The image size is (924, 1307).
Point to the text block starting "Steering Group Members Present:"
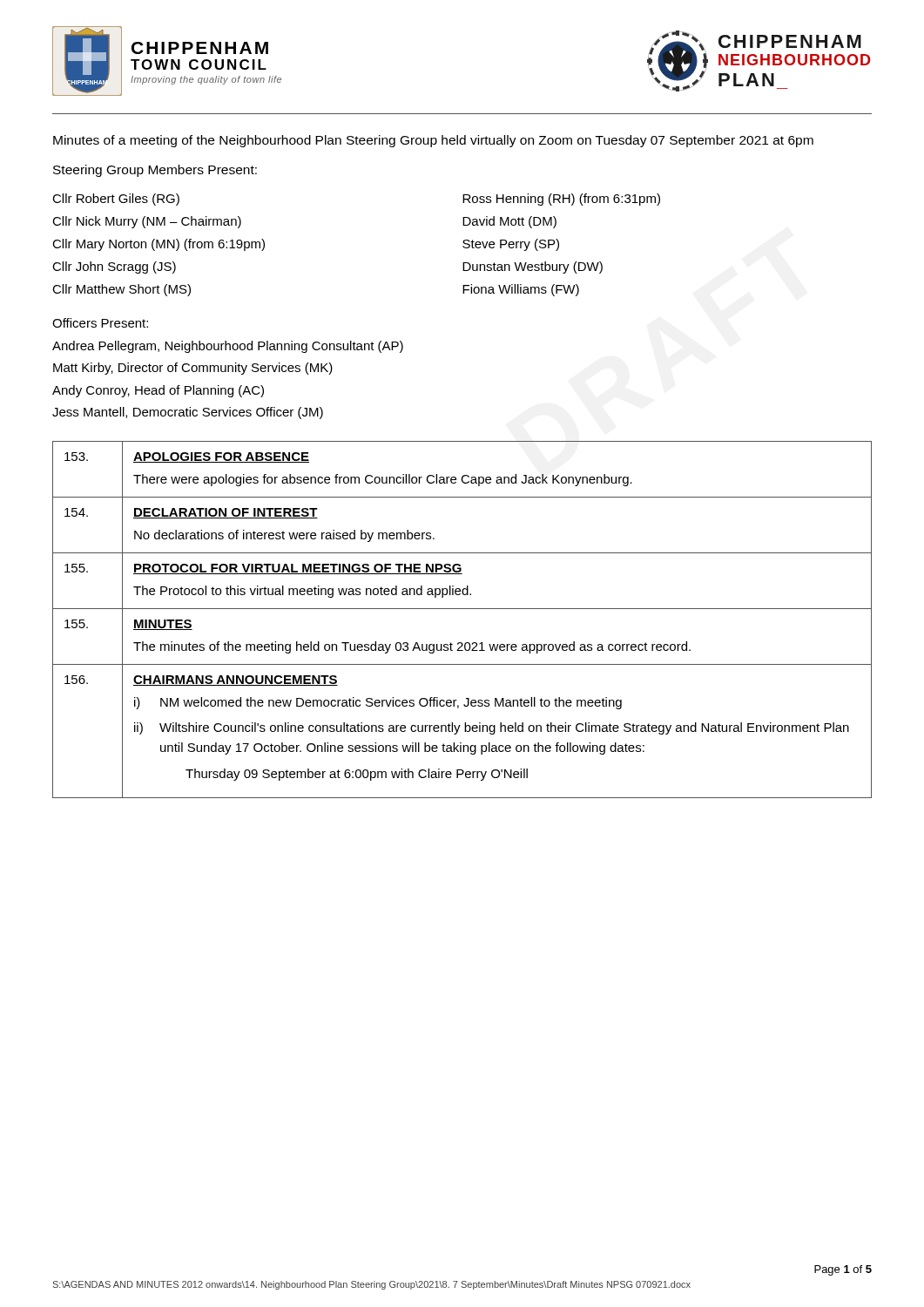(x=155, y=170)
